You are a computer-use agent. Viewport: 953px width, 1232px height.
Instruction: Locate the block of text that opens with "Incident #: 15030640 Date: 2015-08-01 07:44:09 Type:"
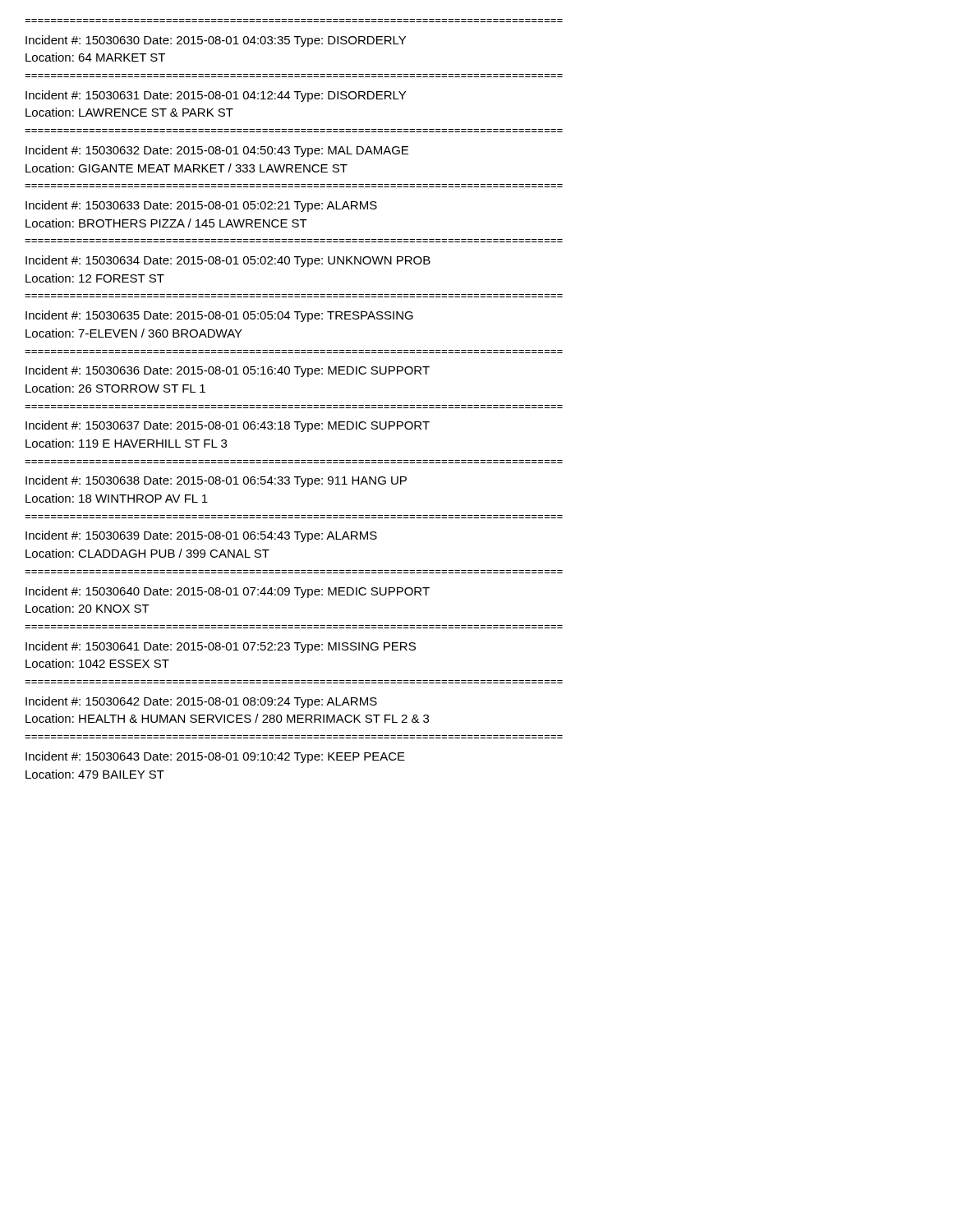227,599
